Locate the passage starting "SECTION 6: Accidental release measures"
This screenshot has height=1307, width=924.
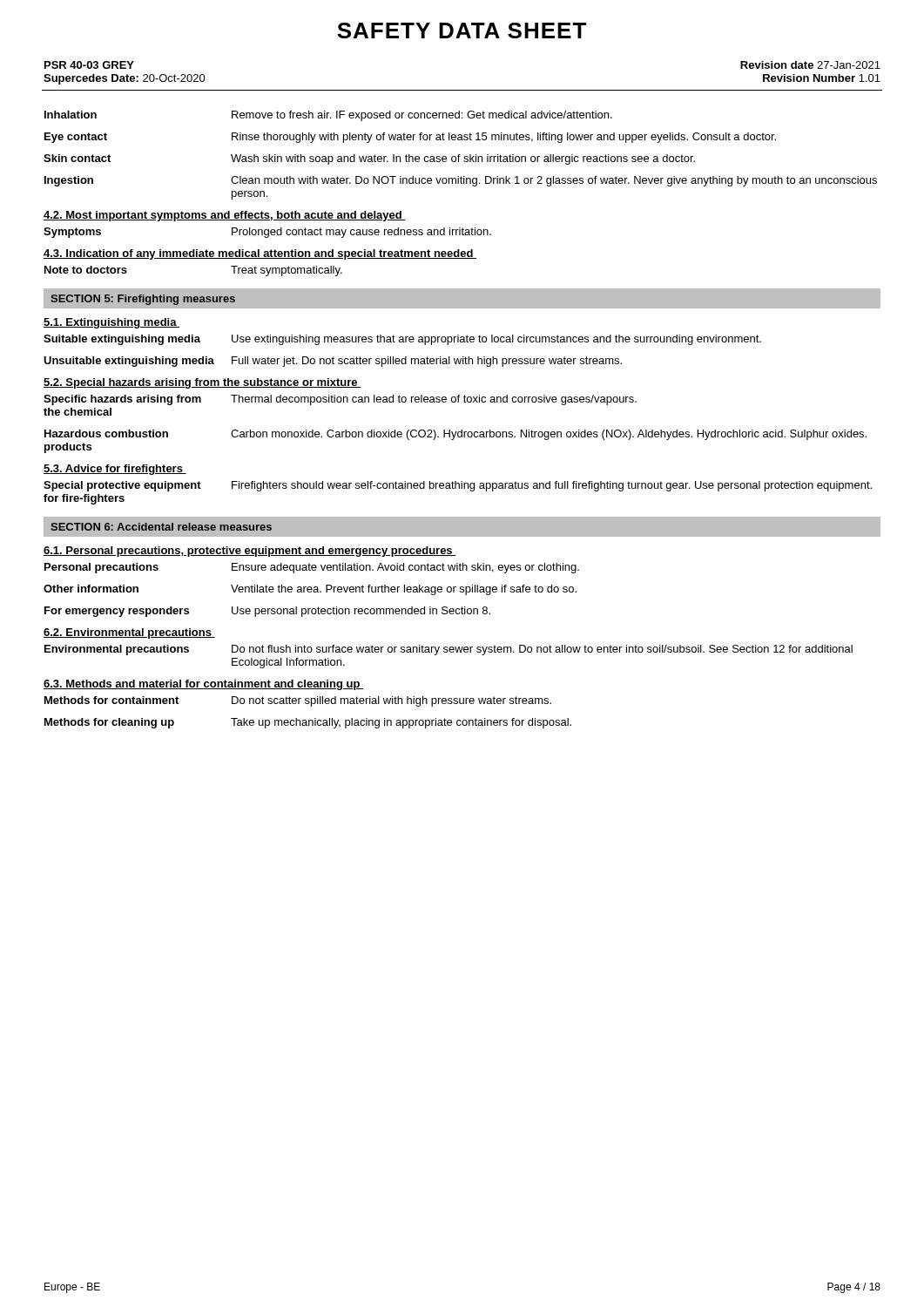[161, 527]
